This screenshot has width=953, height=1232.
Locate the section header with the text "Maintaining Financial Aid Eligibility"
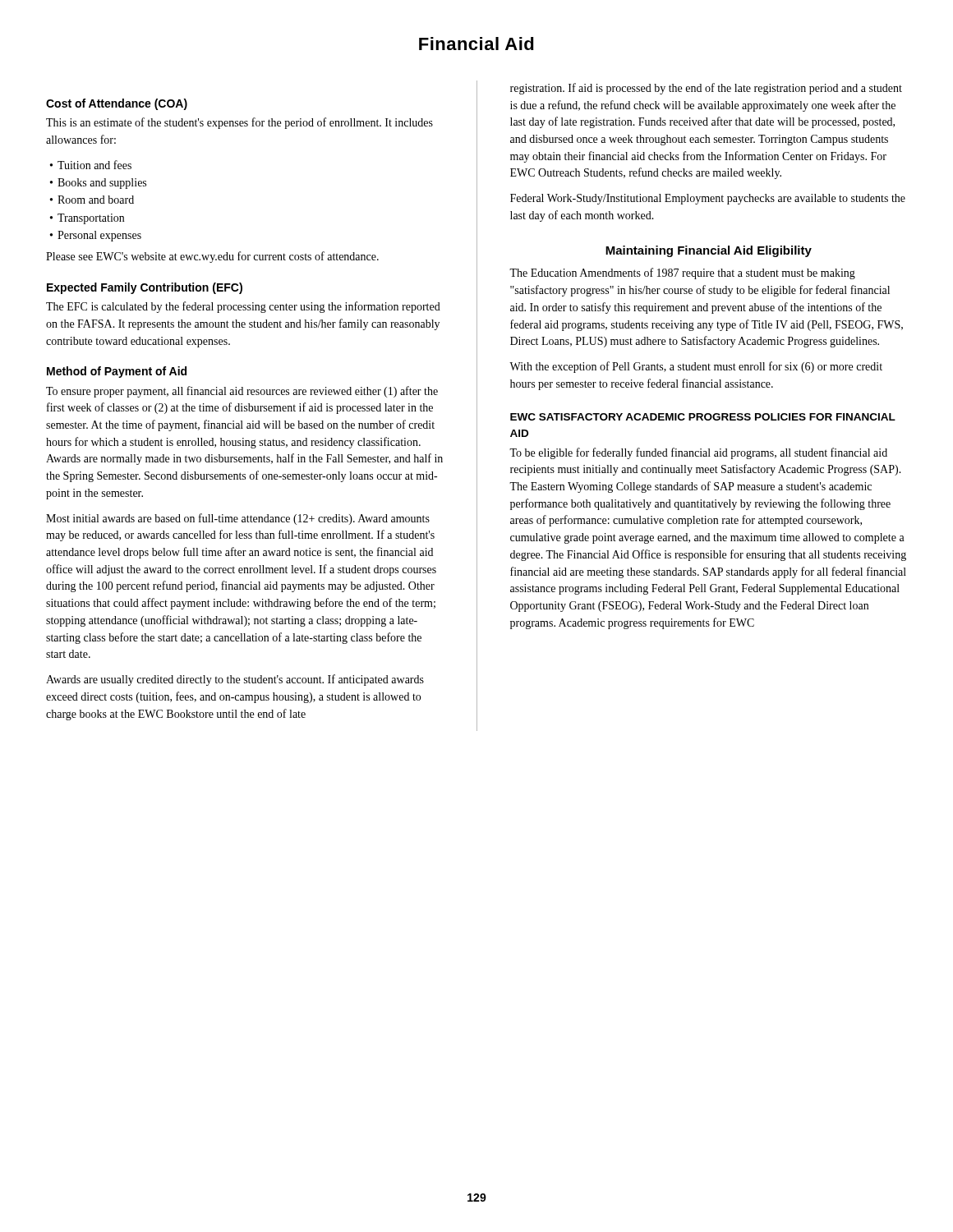point(708,250)
